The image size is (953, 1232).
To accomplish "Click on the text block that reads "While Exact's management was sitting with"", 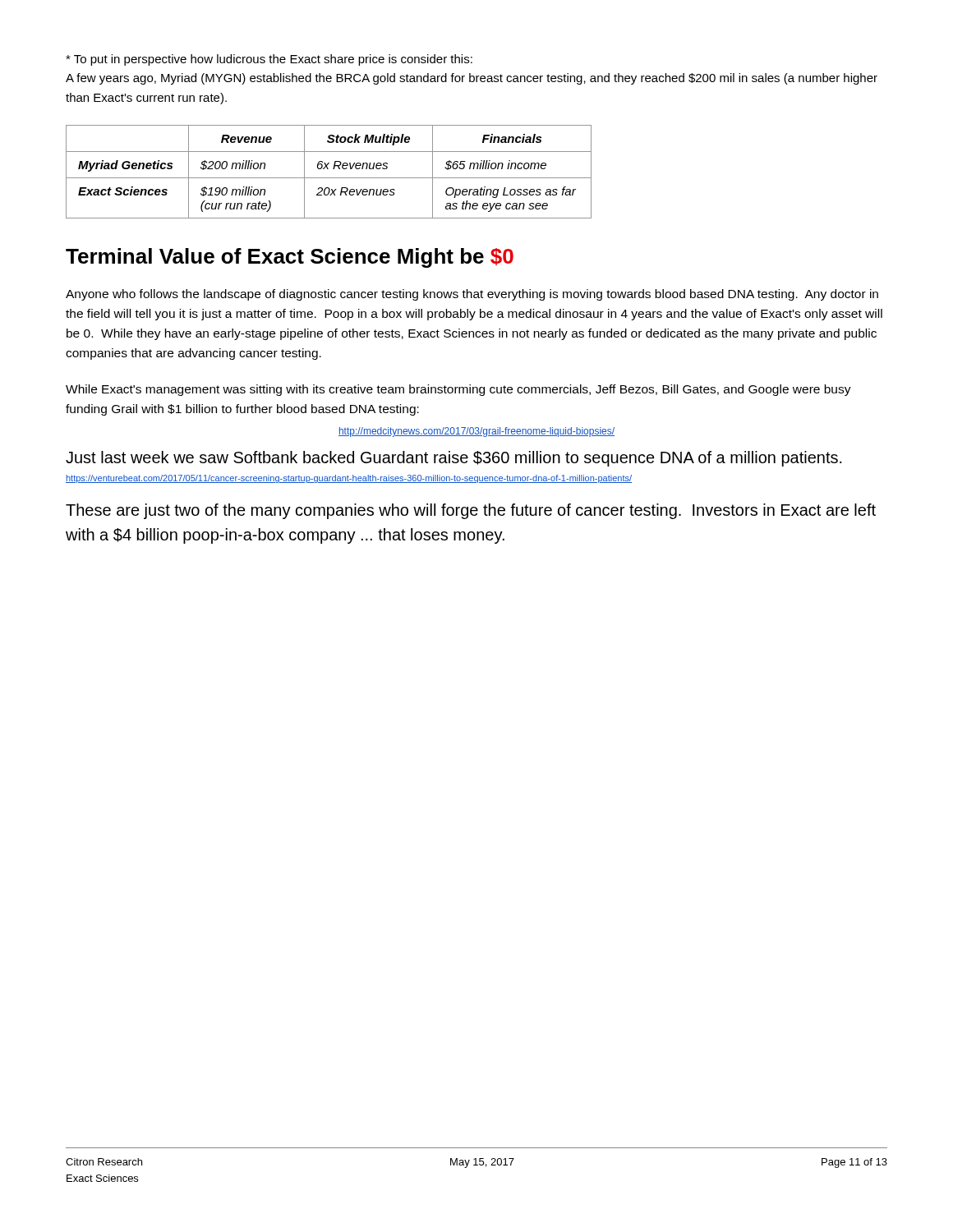I will pyautogui.click(x=458, y=390).
